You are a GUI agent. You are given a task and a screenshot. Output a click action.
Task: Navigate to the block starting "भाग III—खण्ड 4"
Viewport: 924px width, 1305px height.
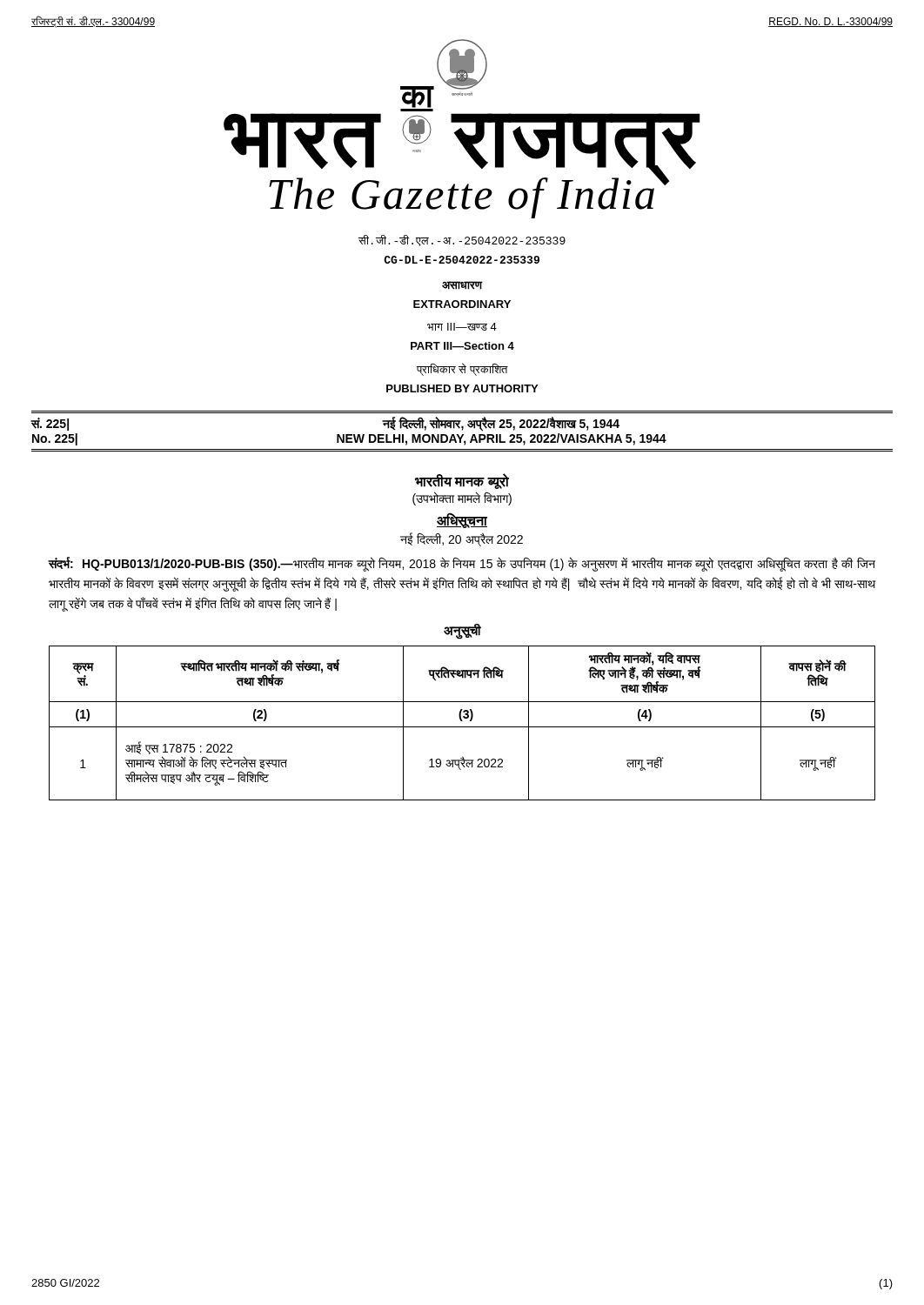point(462,337)
